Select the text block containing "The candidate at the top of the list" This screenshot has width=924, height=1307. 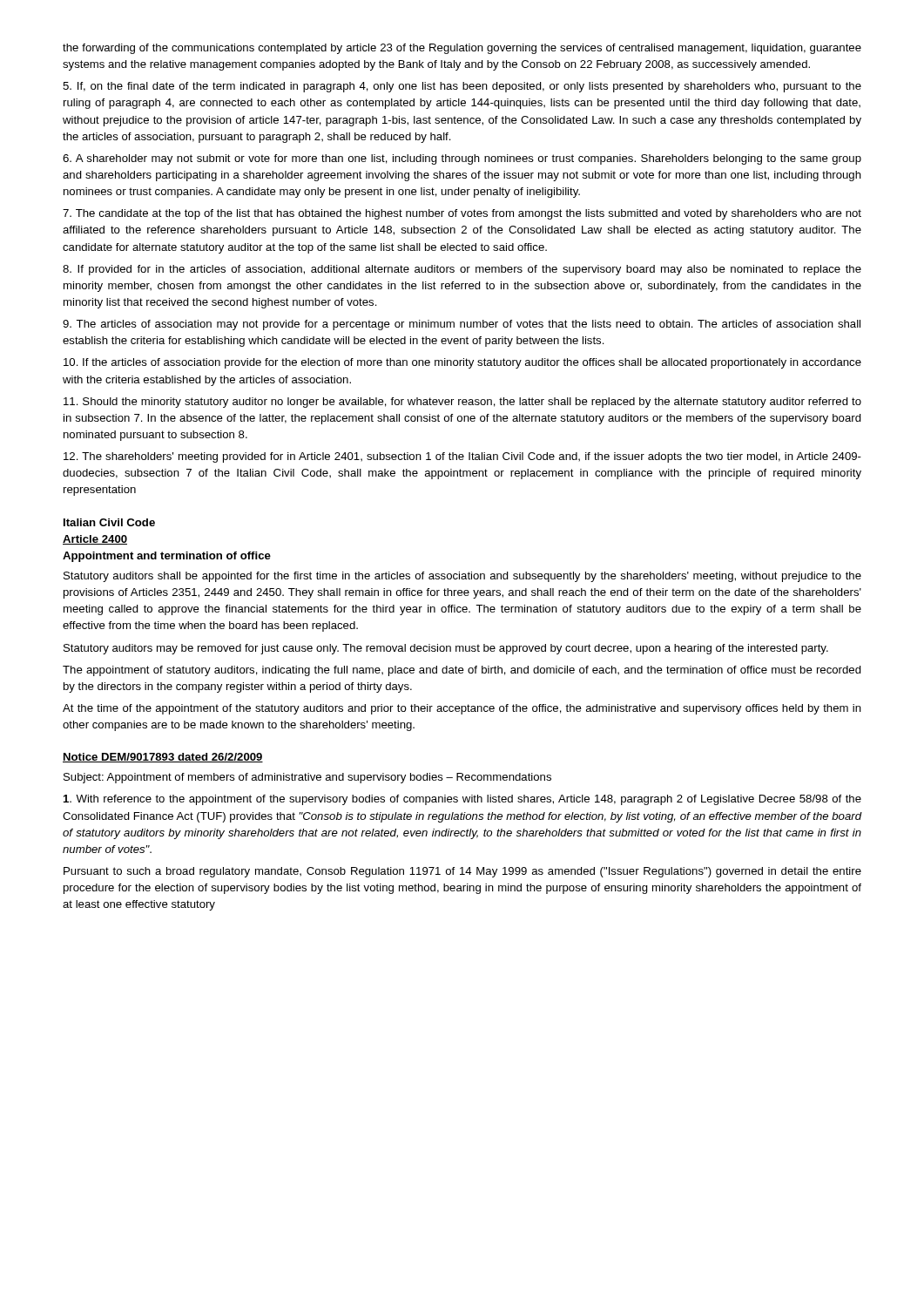(x=462, y=230)
